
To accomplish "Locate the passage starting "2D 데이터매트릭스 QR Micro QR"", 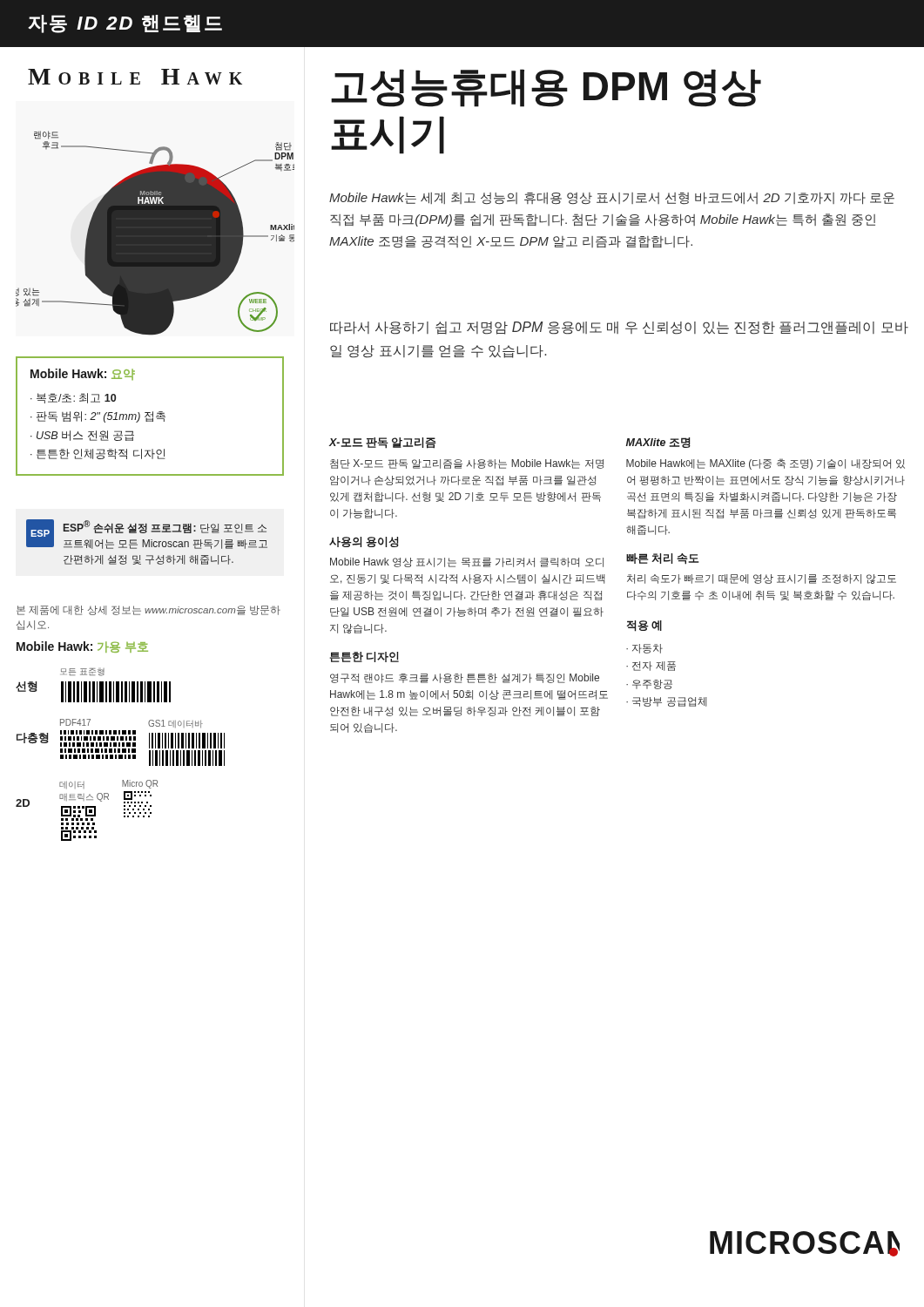I will pos(87,812).
